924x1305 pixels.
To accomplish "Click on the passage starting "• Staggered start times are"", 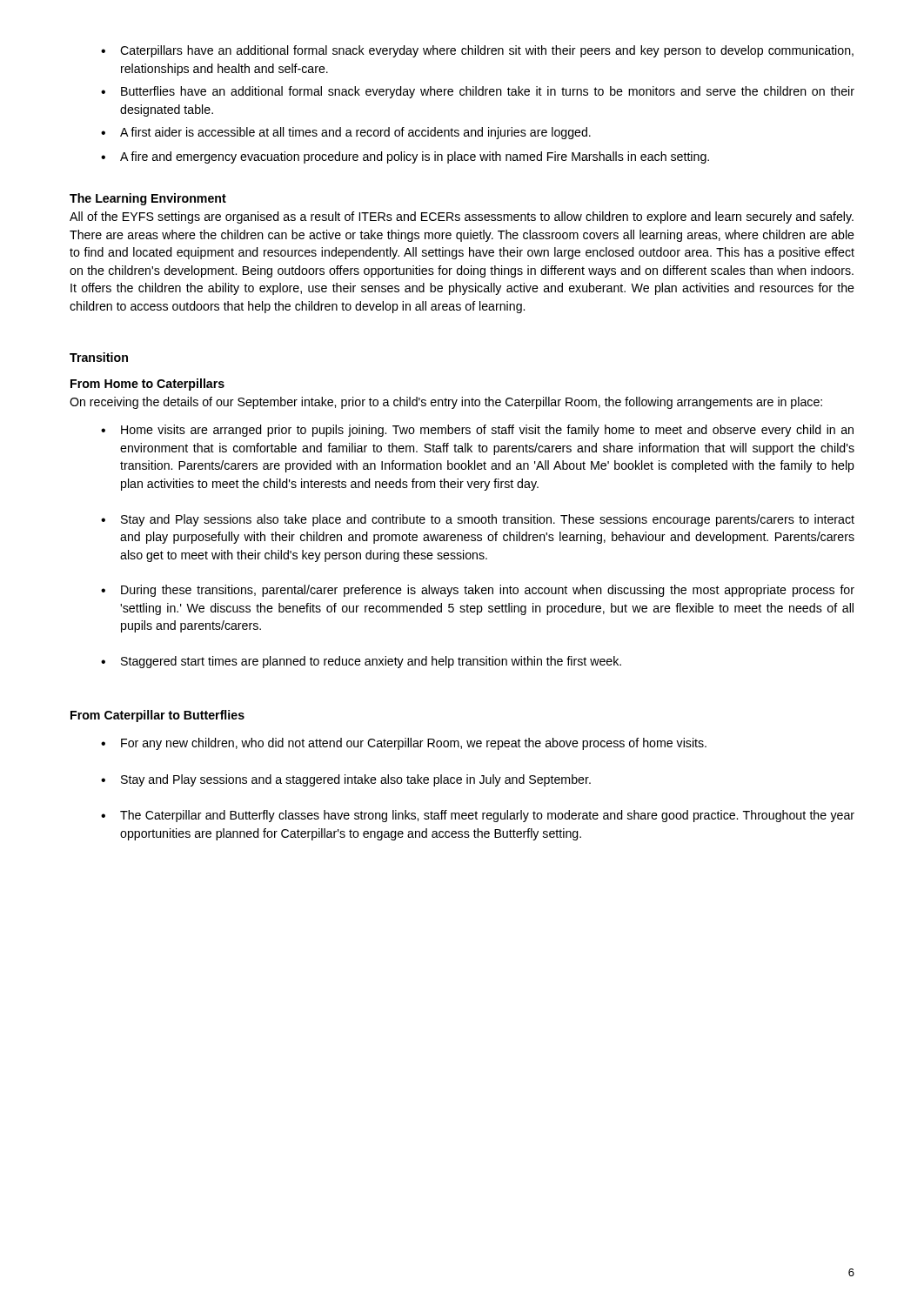I will (478, 662).
